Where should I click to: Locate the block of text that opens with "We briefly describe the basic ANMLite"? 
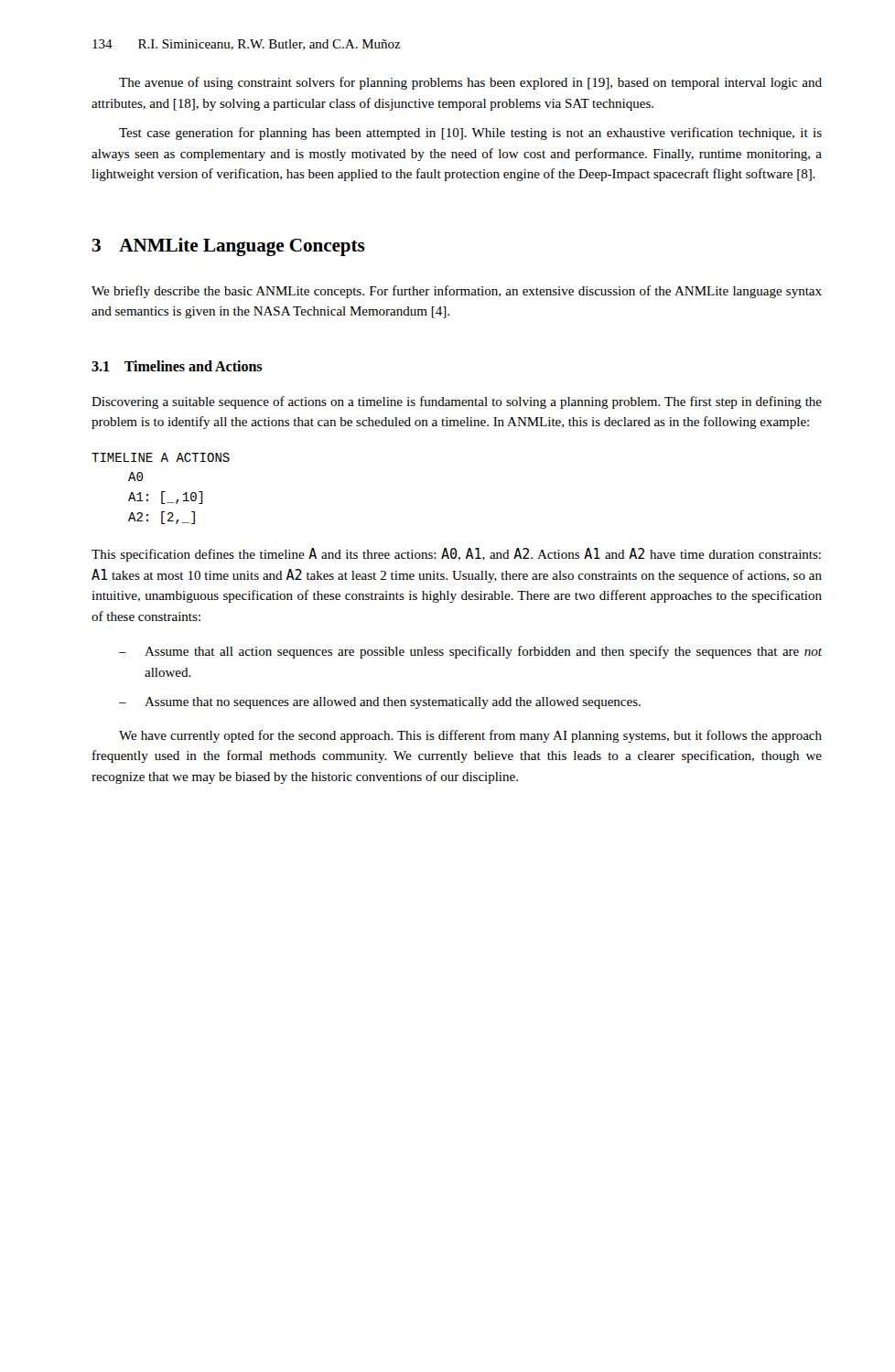coord(457,301)
